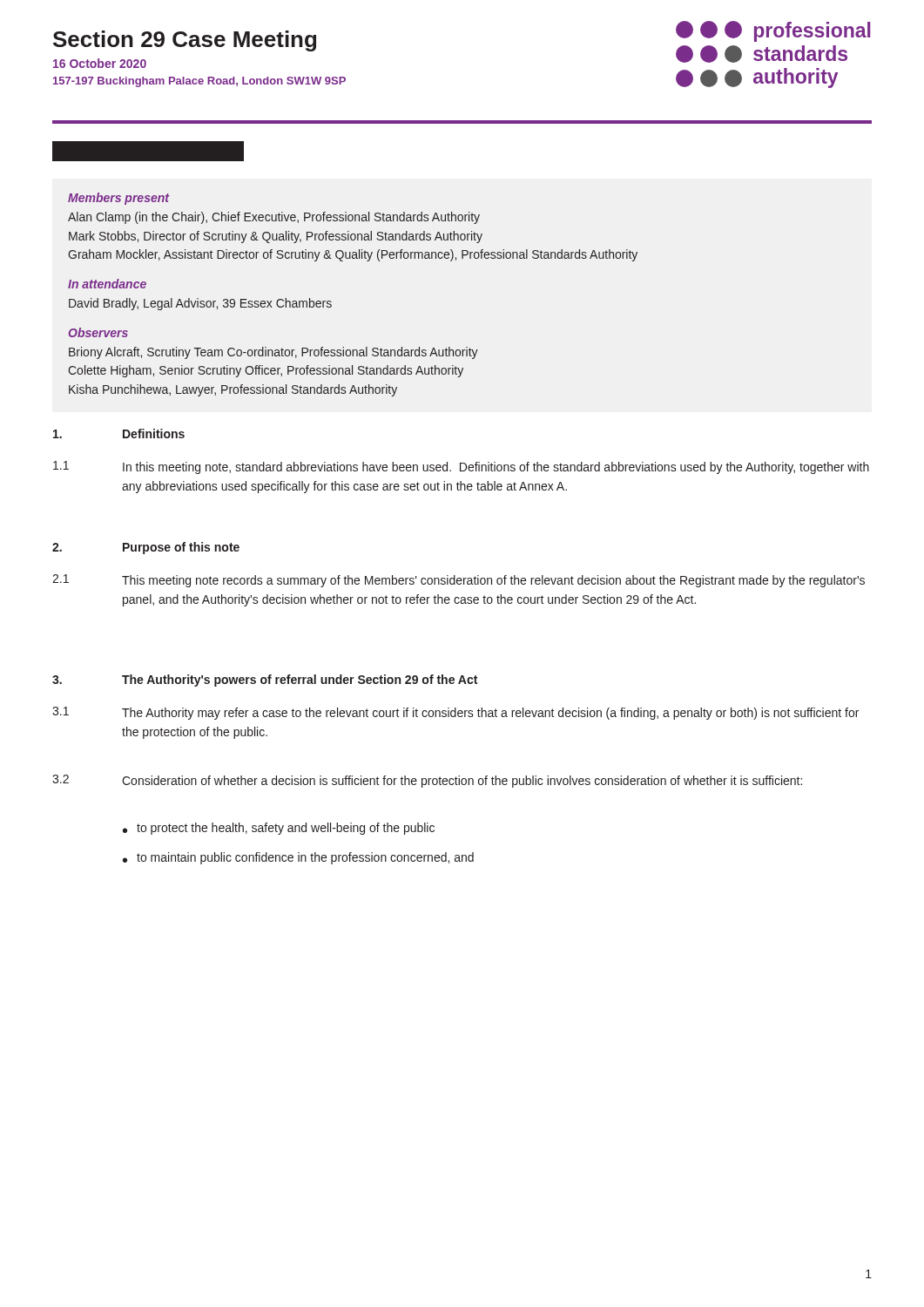This screenshot has width=924, height=1307.
Task: Select the region starting "2 Consideration of whether a decision is sufficient"
Action: [428, 781]
